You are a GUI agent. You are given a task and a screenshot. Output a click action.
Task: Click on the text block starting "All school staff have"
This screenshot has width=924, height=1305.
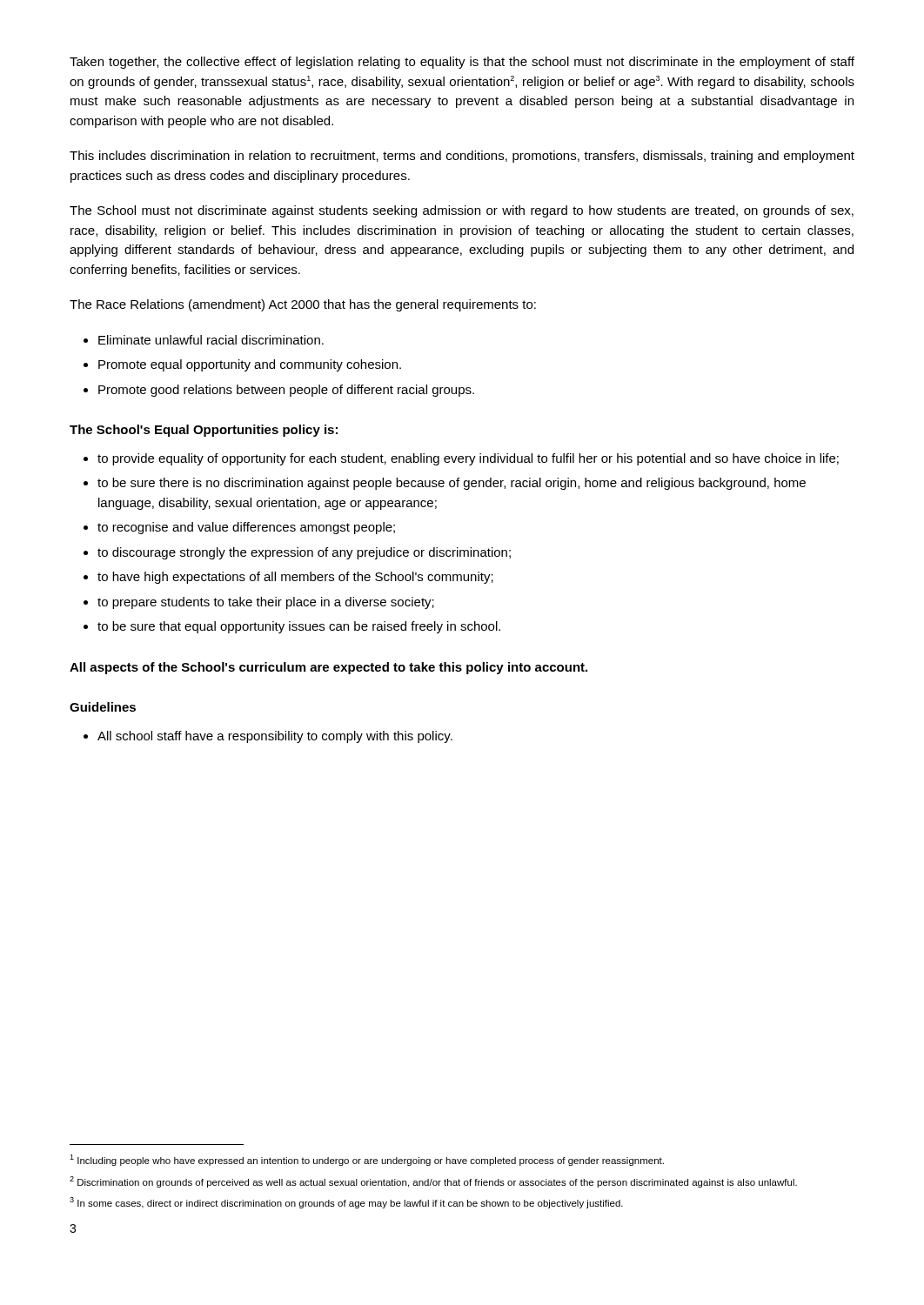tap(275, 737)
